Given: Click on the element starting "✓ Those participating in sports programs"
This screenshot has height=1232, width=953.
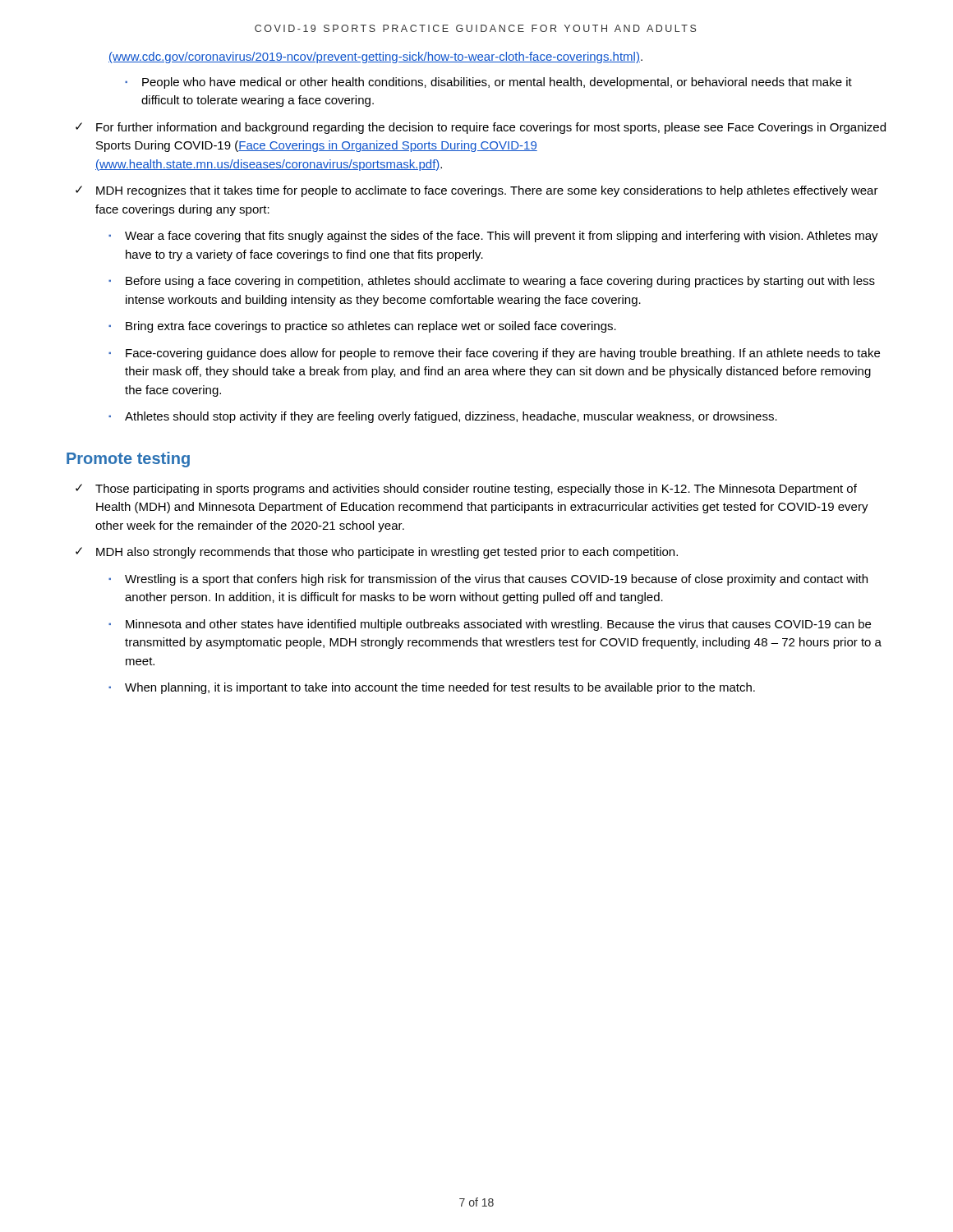Looking at the screenshot, I should [481, 507].
